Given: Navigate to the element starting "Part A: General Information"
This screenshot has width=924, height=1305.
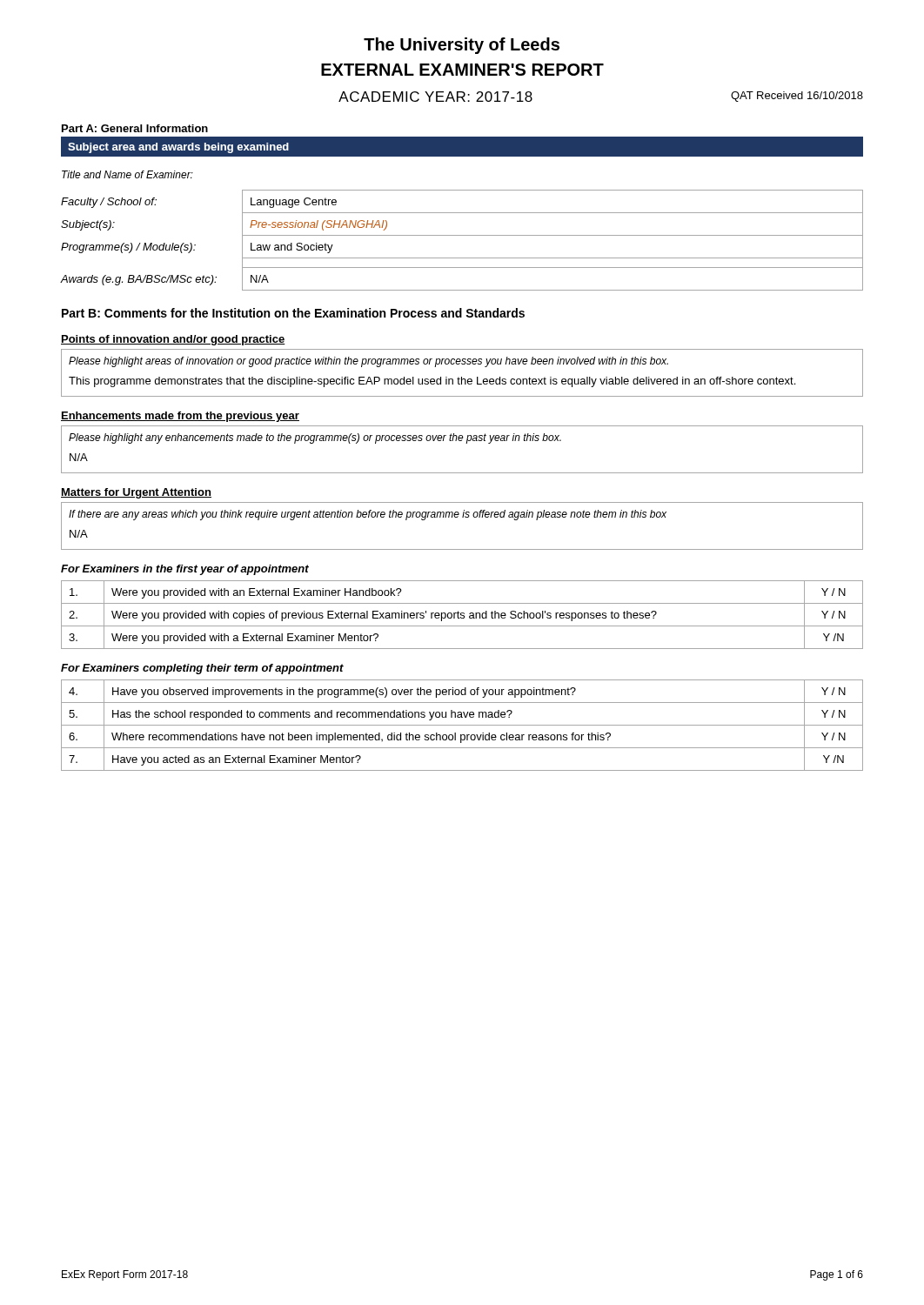Looking at the screenshot, I should pyautogui.click(x=135, y=128).
